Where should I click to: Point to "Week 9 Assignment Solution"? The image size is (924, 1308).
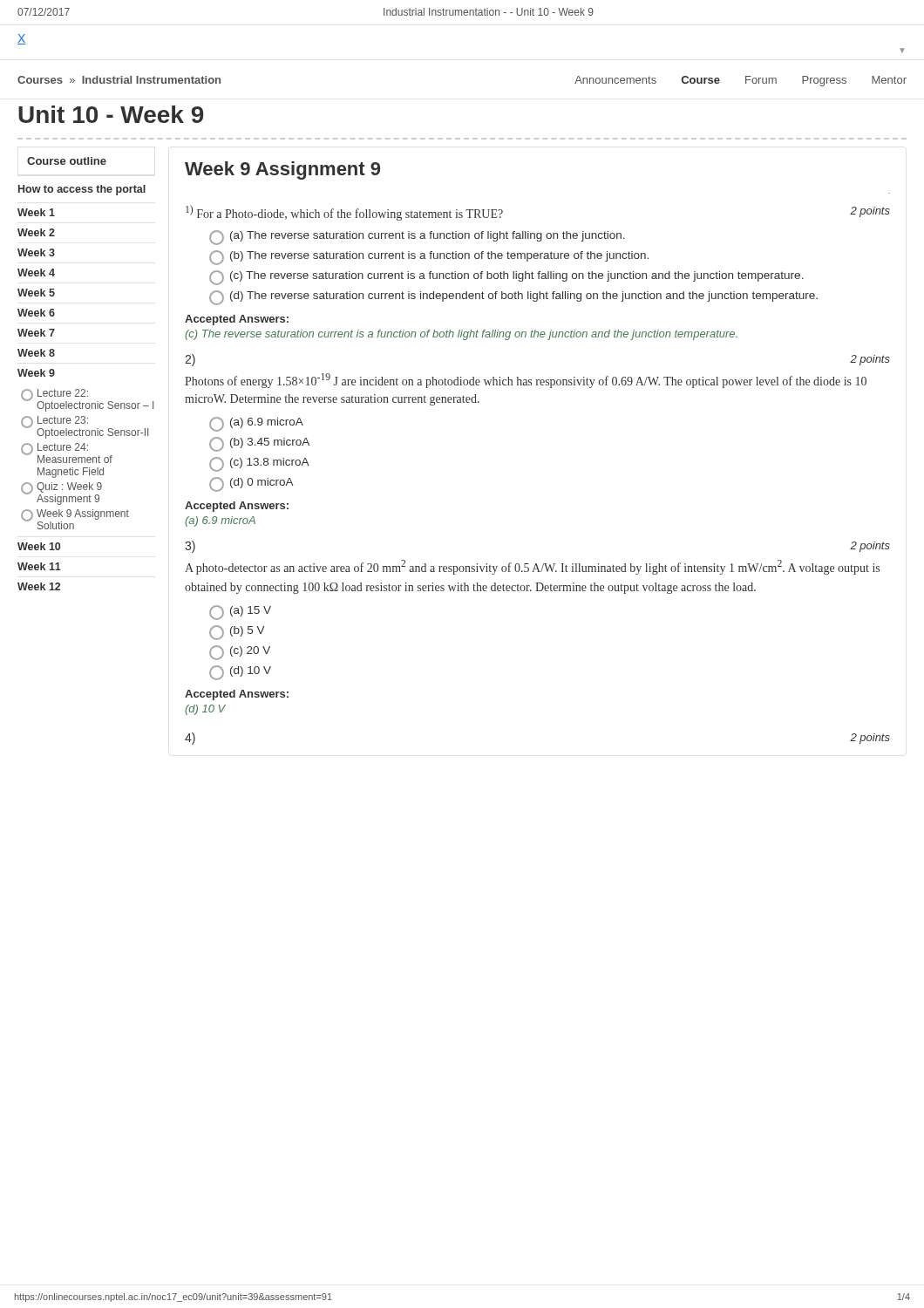click(88, 520)
